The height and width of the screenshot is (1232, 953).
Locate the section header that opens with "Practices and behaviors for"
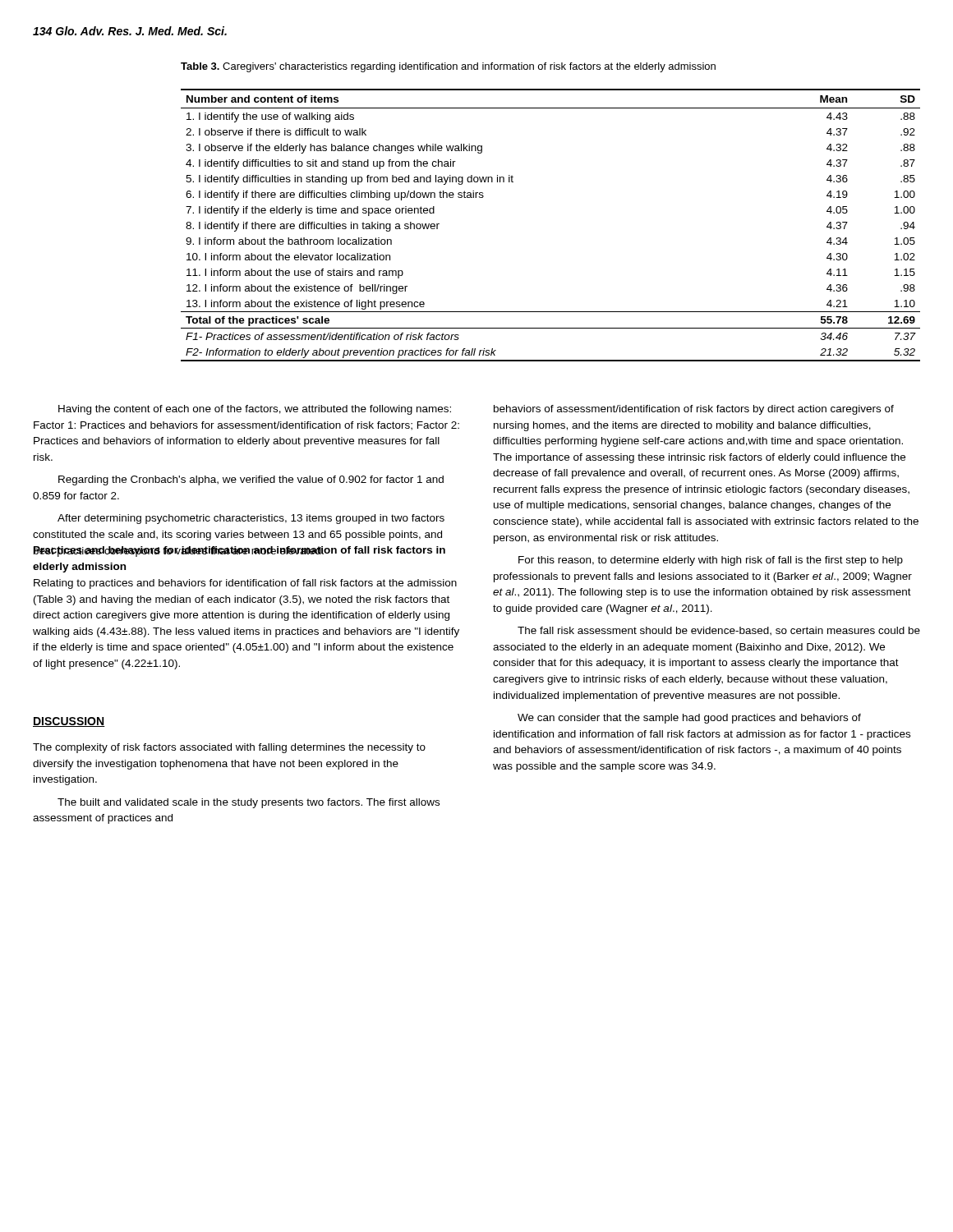239,558
